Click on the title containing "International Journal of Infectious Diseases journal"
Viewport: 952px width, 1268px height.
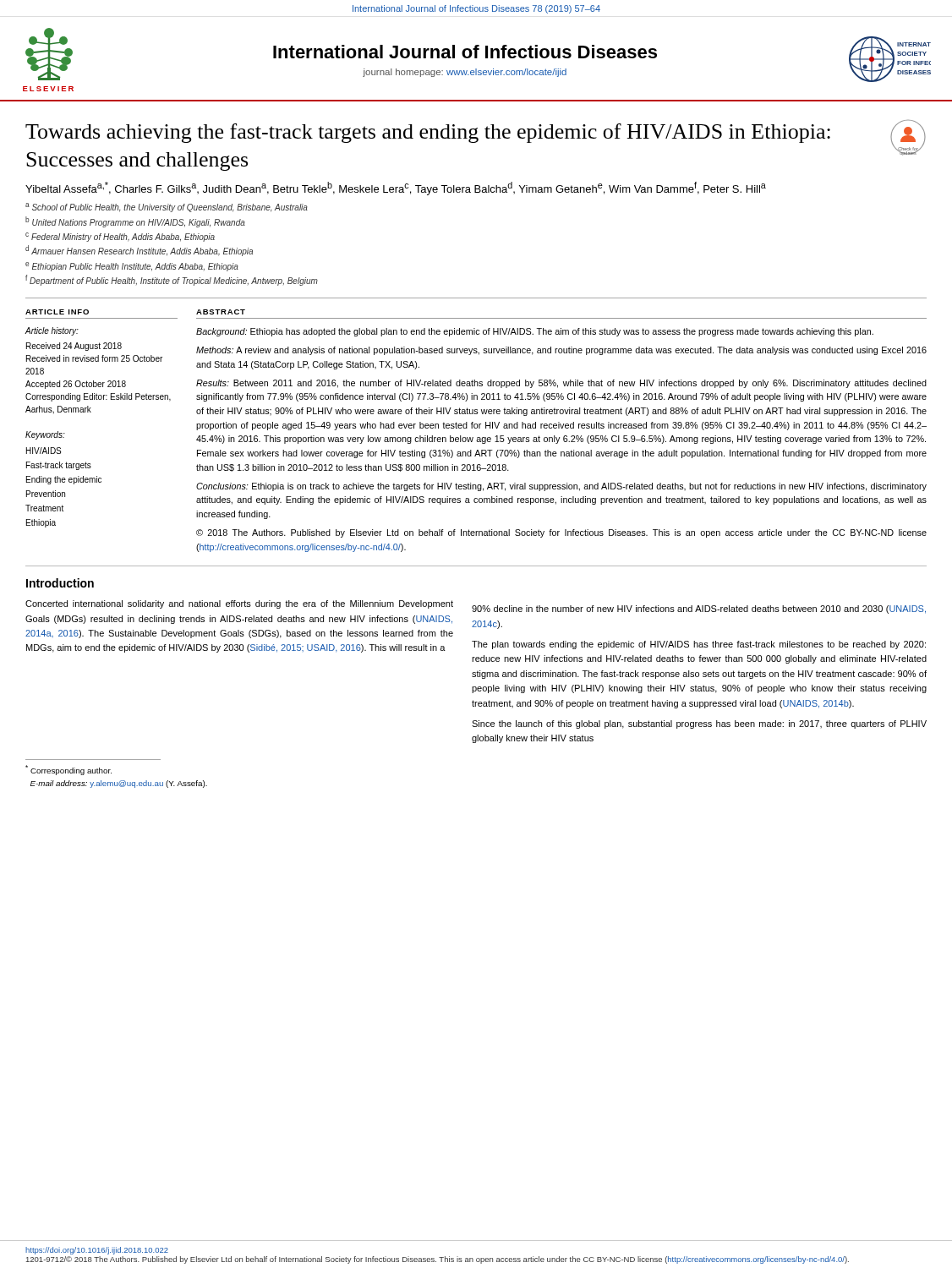[465, 59]
